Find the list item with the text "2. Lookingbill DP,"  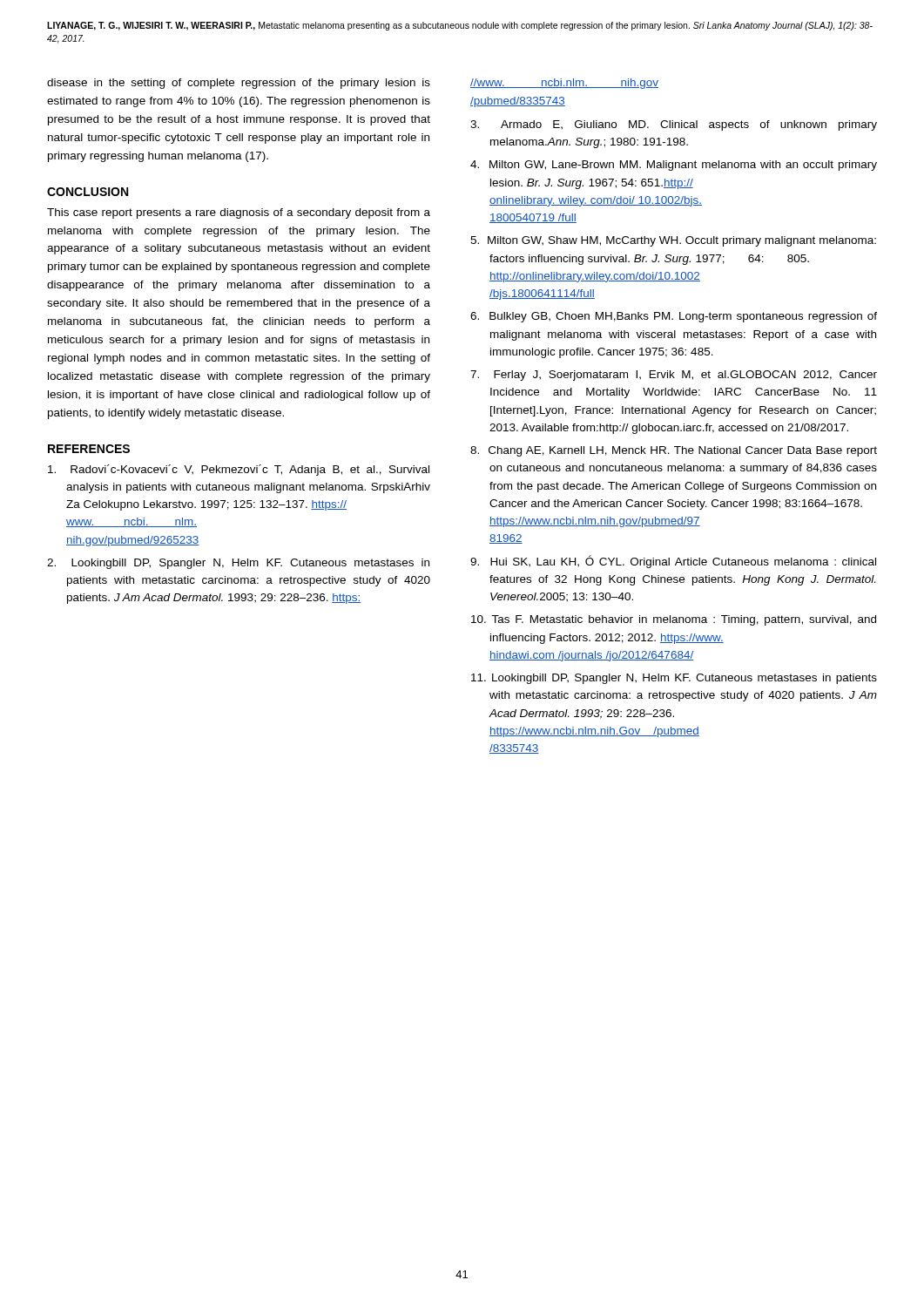(x=239, y=580)
